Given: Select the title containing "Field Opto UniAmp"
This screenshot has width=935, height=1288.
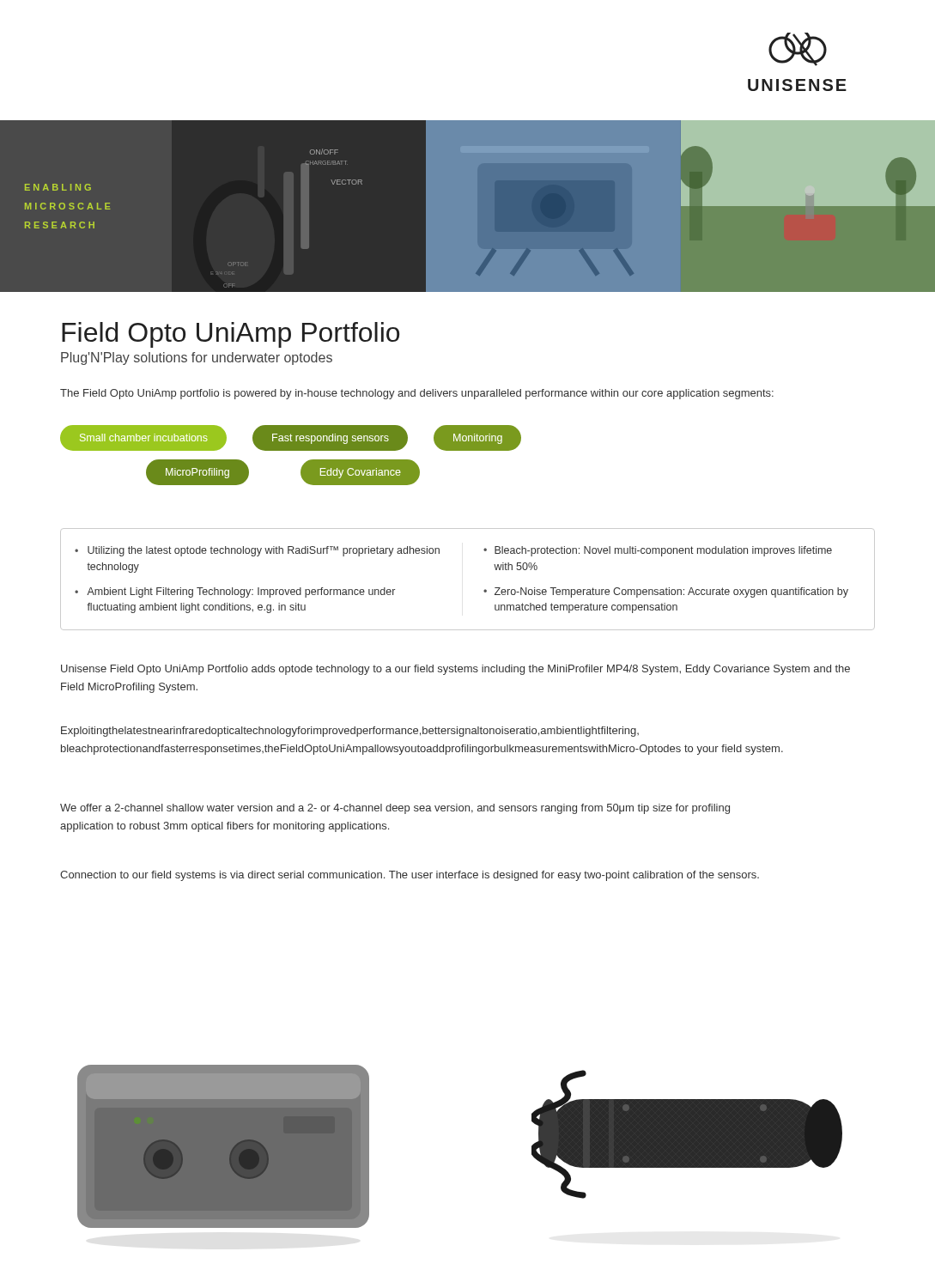Looking at the screenshot, I should pos(231,335).
